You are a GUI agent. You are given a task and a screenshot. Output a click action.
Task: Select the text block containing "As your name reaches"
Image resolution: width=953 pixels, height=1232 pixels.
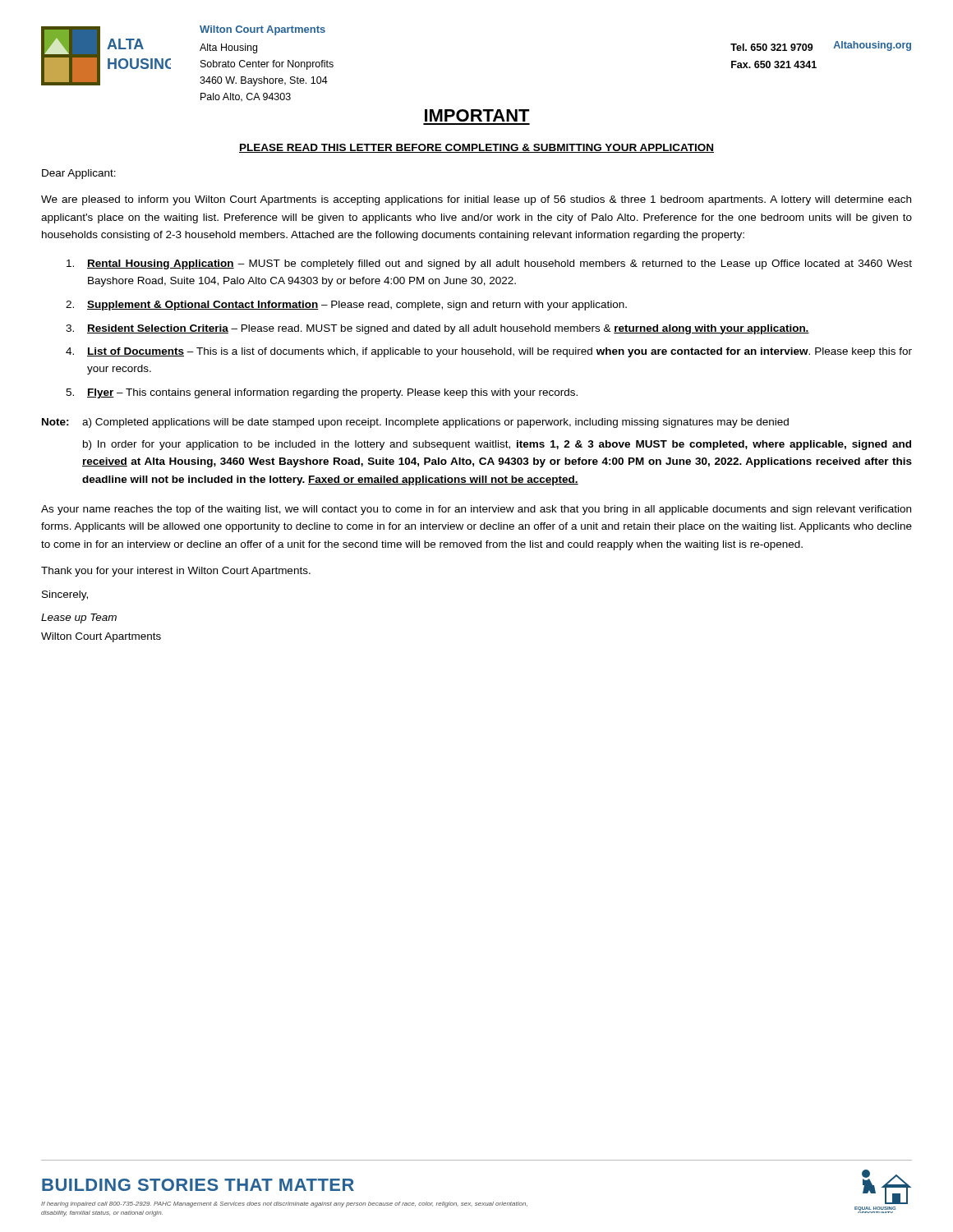point(476,526)
